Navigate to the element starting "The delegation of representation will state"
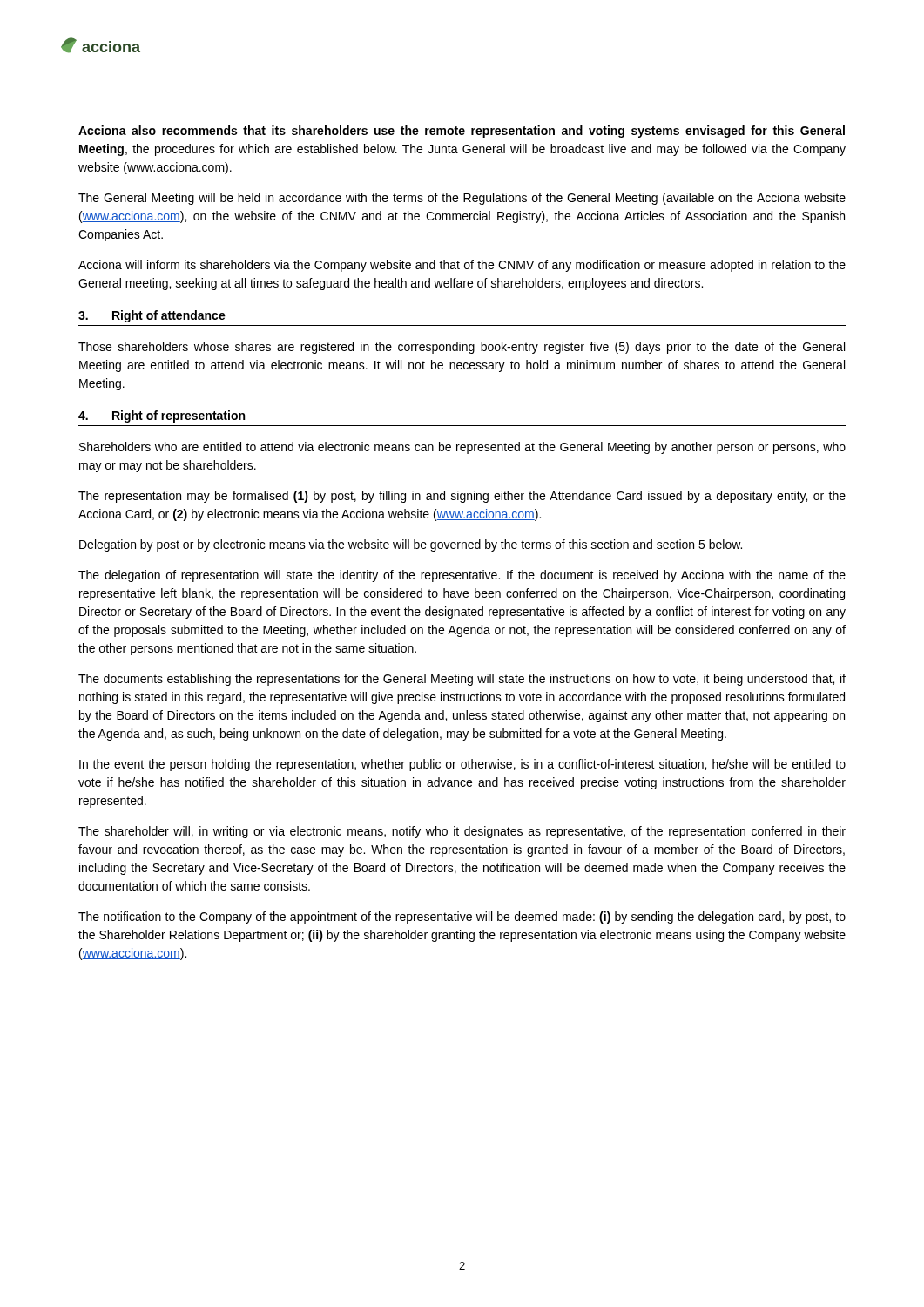This screenshot has width=924, height=1307. coord(462,612)
